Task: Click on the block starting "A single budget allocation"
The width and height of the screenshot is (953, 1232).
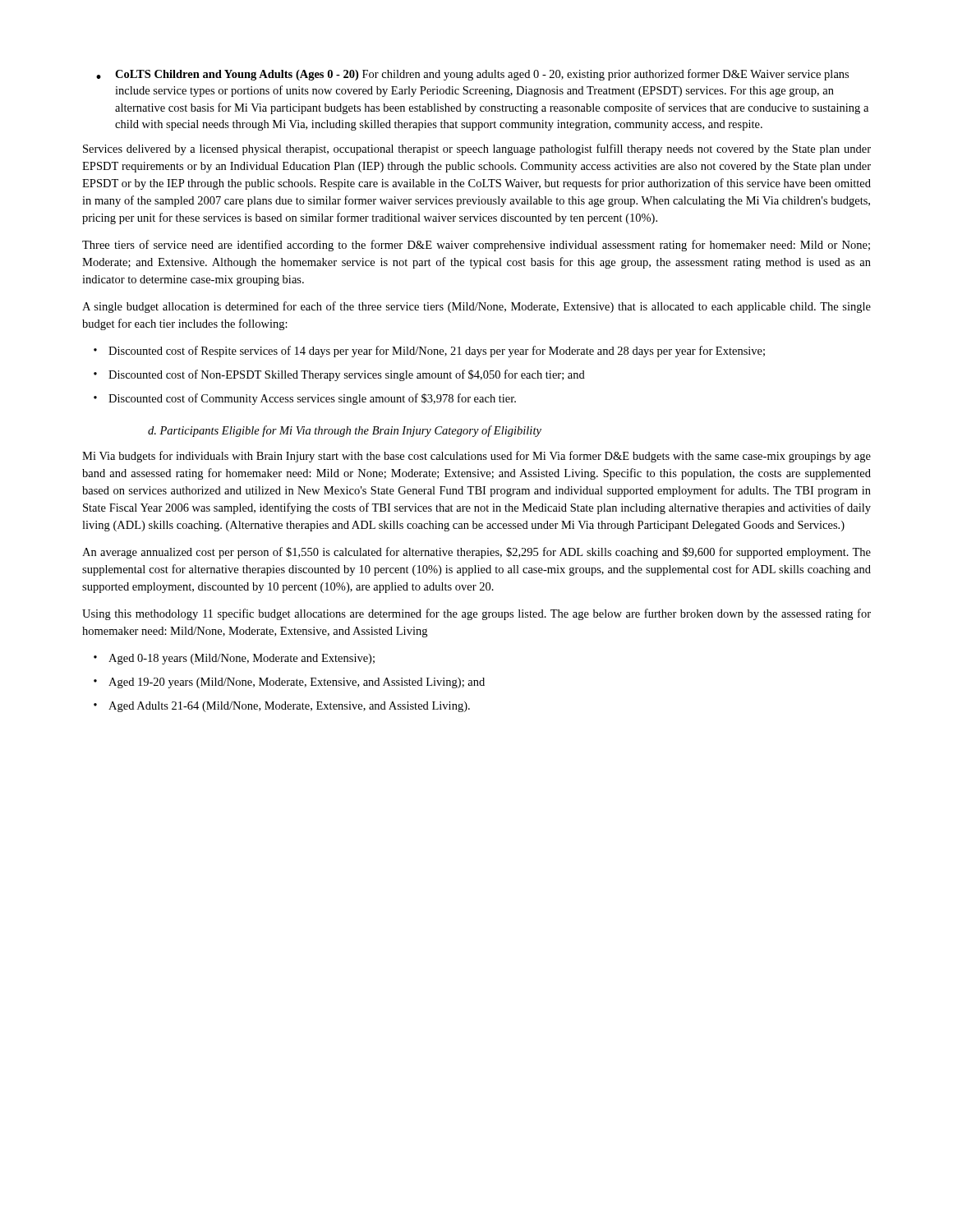Action: 476,315
